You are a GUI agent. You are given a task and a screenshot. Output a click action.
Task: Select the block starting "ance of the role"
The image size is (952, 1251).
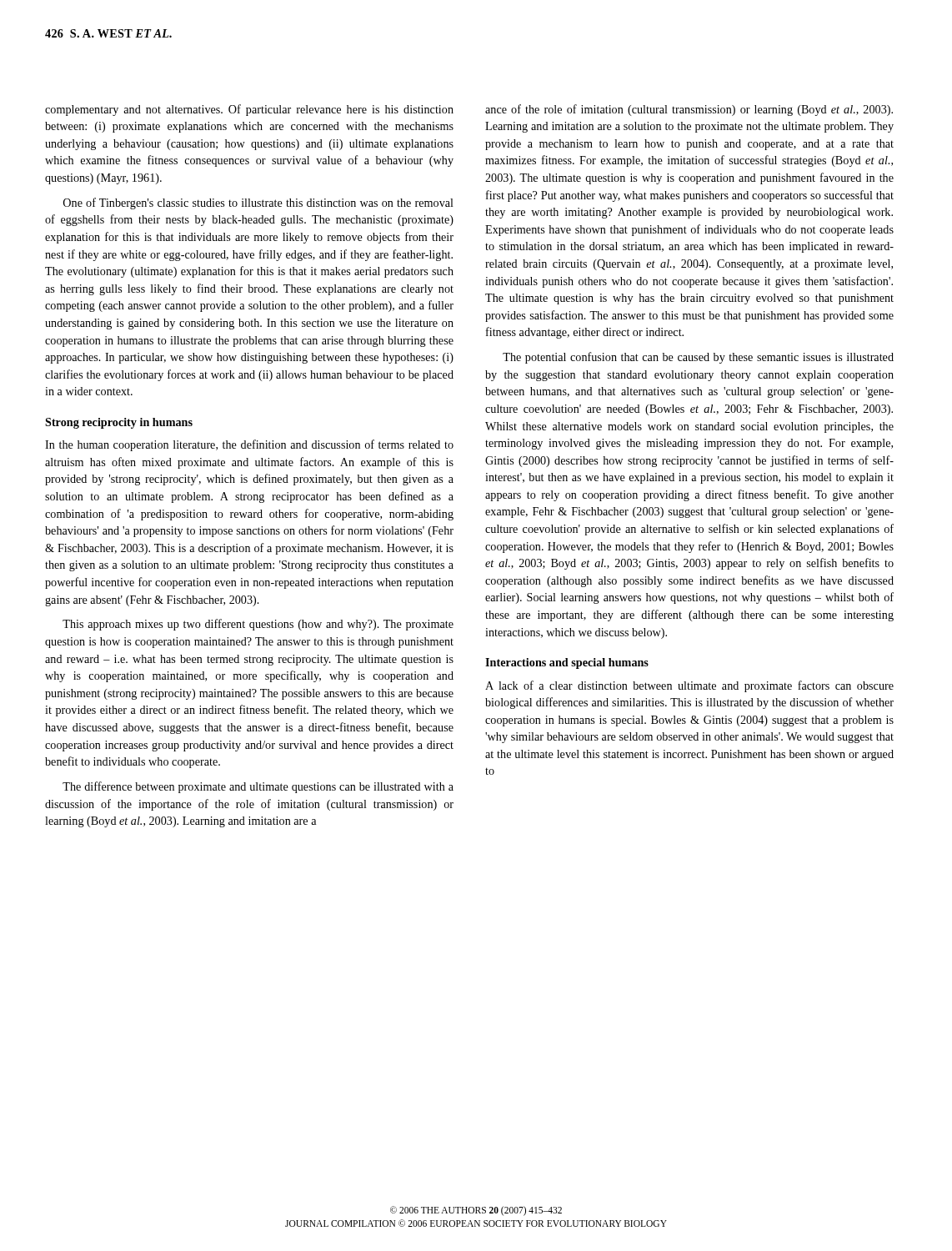pyautogui.click(x=689, y=371)
